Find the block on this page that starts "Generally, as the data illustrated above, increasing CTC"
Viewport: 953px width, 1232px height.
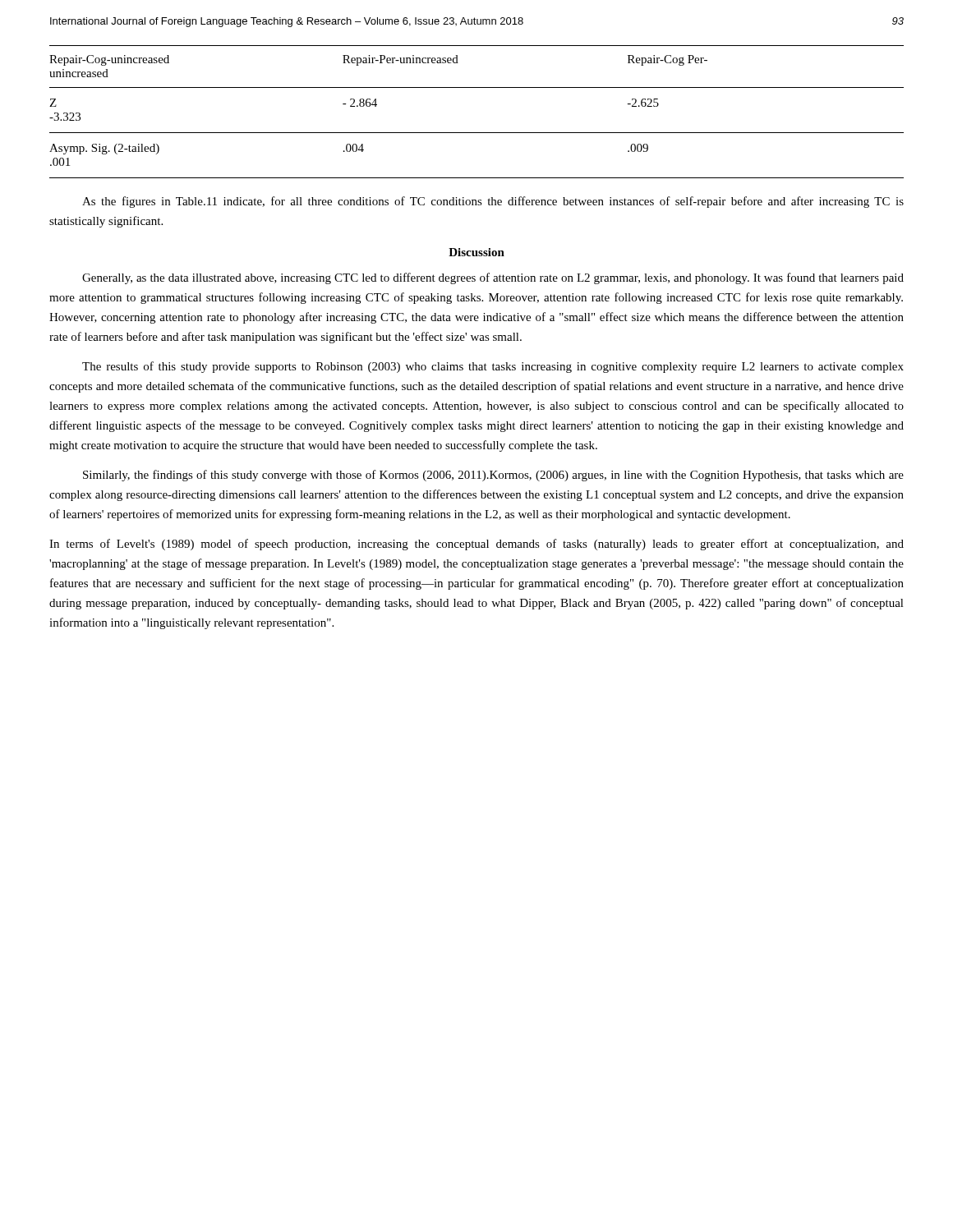pos(476,307)
